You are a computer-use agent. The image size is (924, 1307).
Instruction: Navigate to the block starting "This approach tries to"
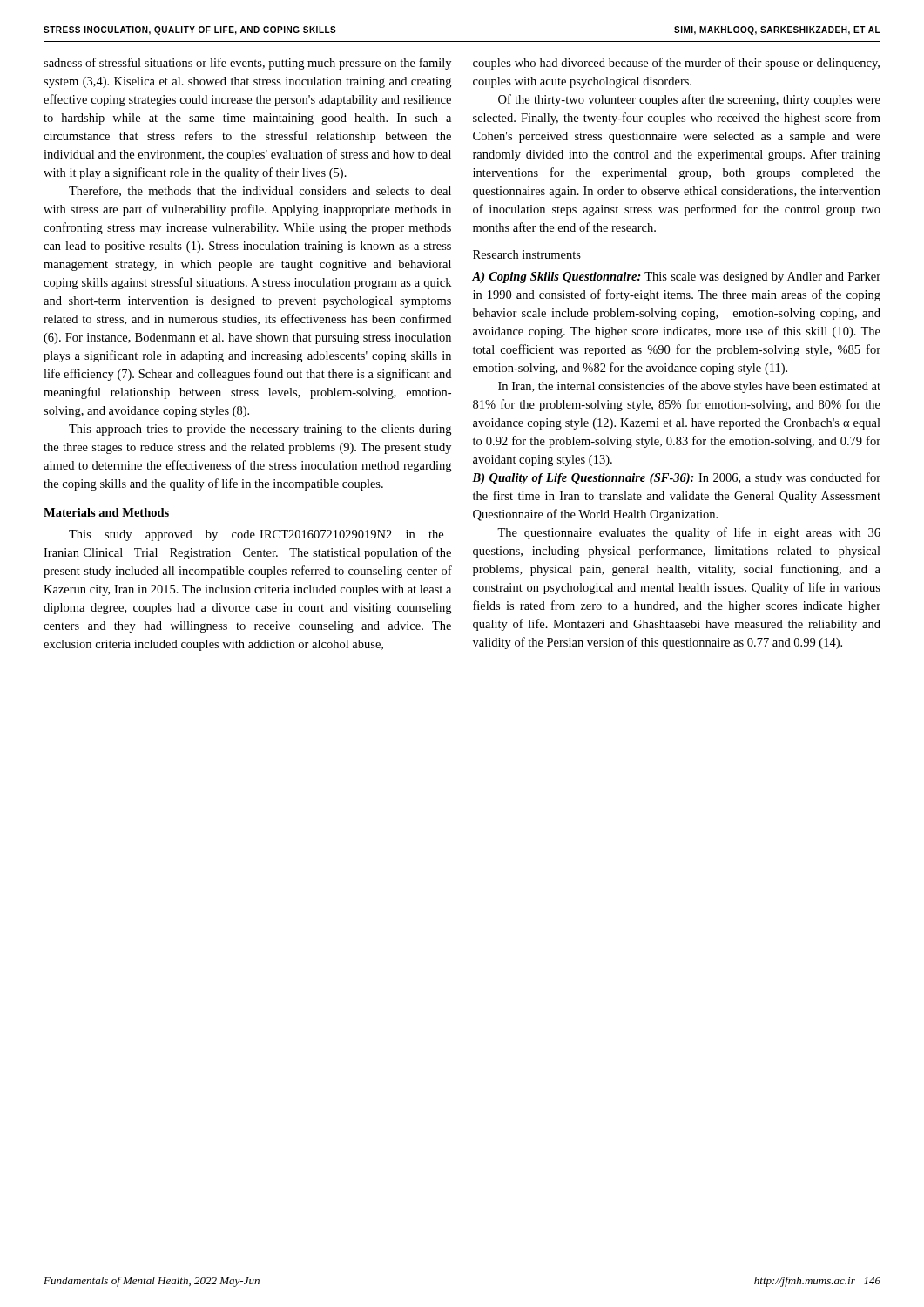(248, 457)
